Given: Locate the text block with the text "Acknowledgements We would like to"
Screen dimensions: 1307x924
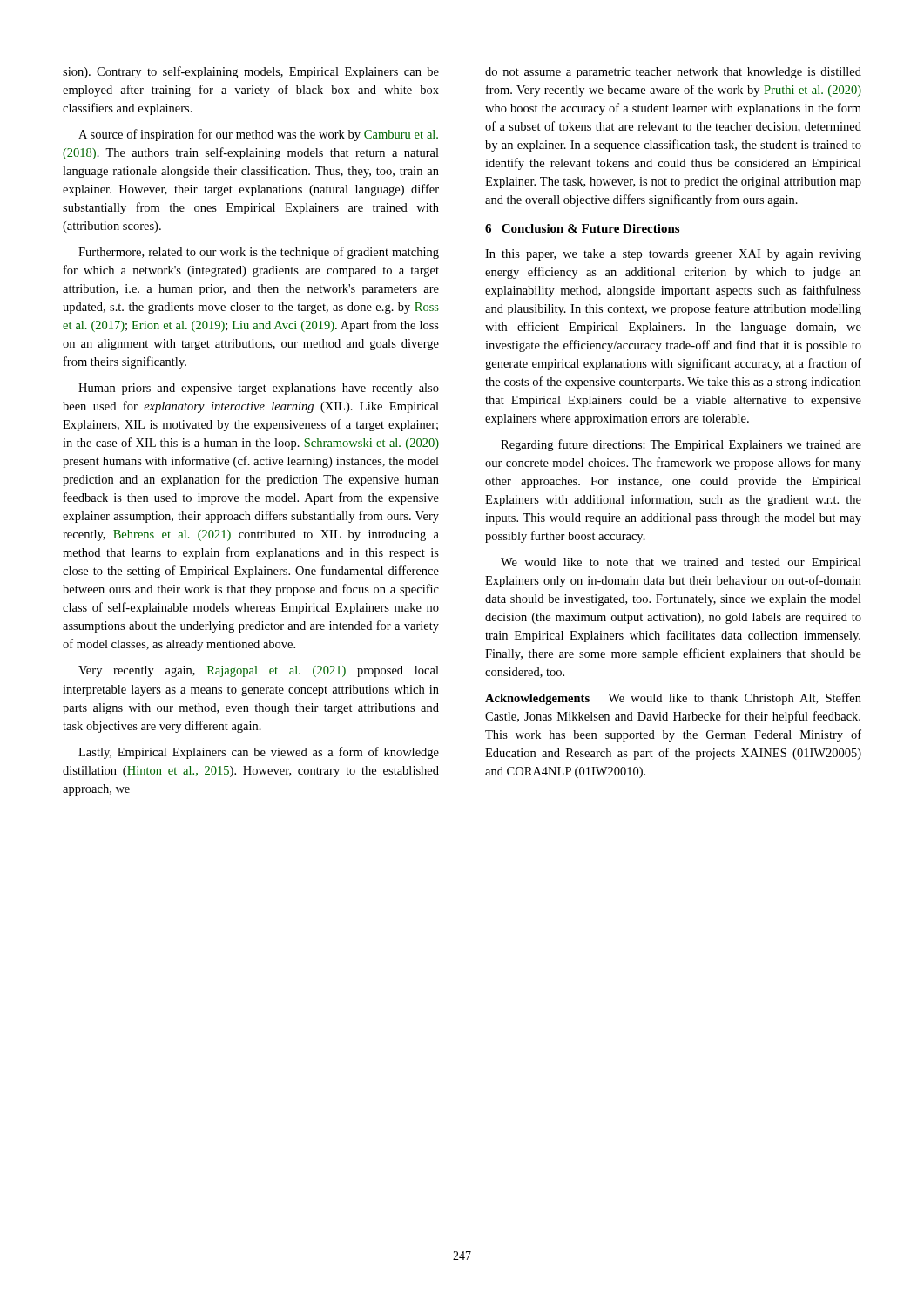Looking at the screenshot, I should [x=673, y=735].
